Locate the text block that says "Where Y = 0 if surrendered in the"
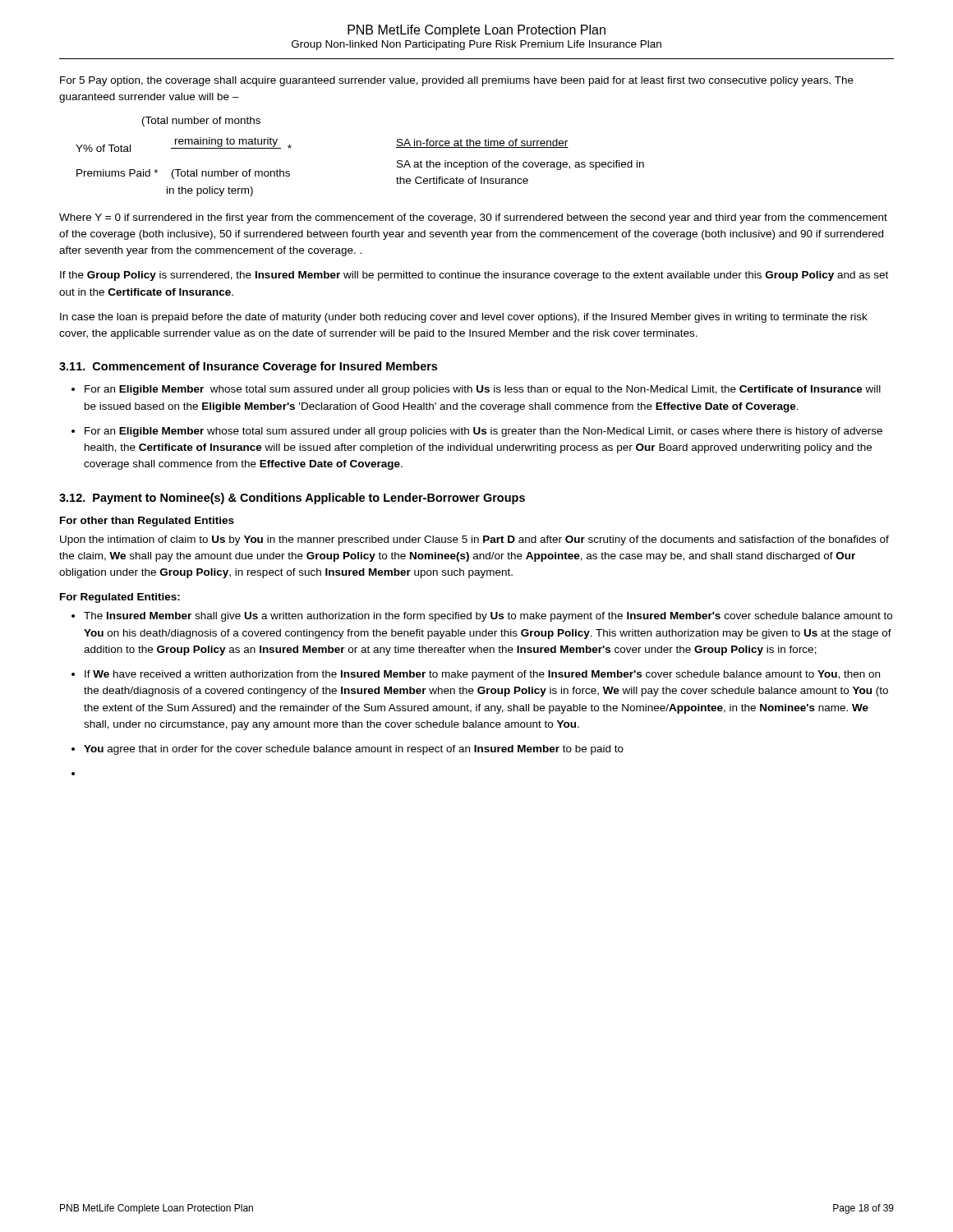953x1232 pixels. [x=473, y=233]
